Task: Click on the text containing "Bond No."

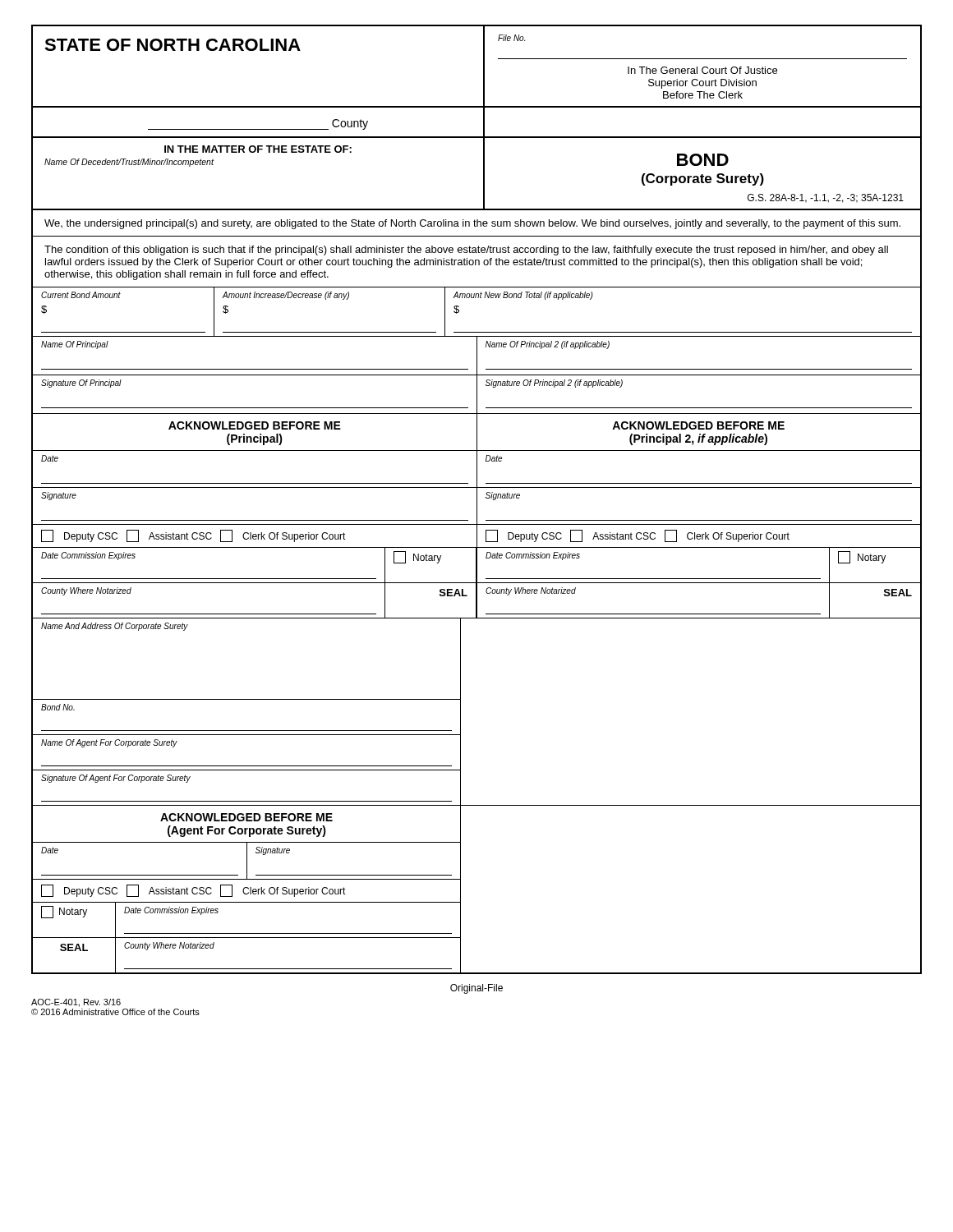Action: tap(58, 707)
